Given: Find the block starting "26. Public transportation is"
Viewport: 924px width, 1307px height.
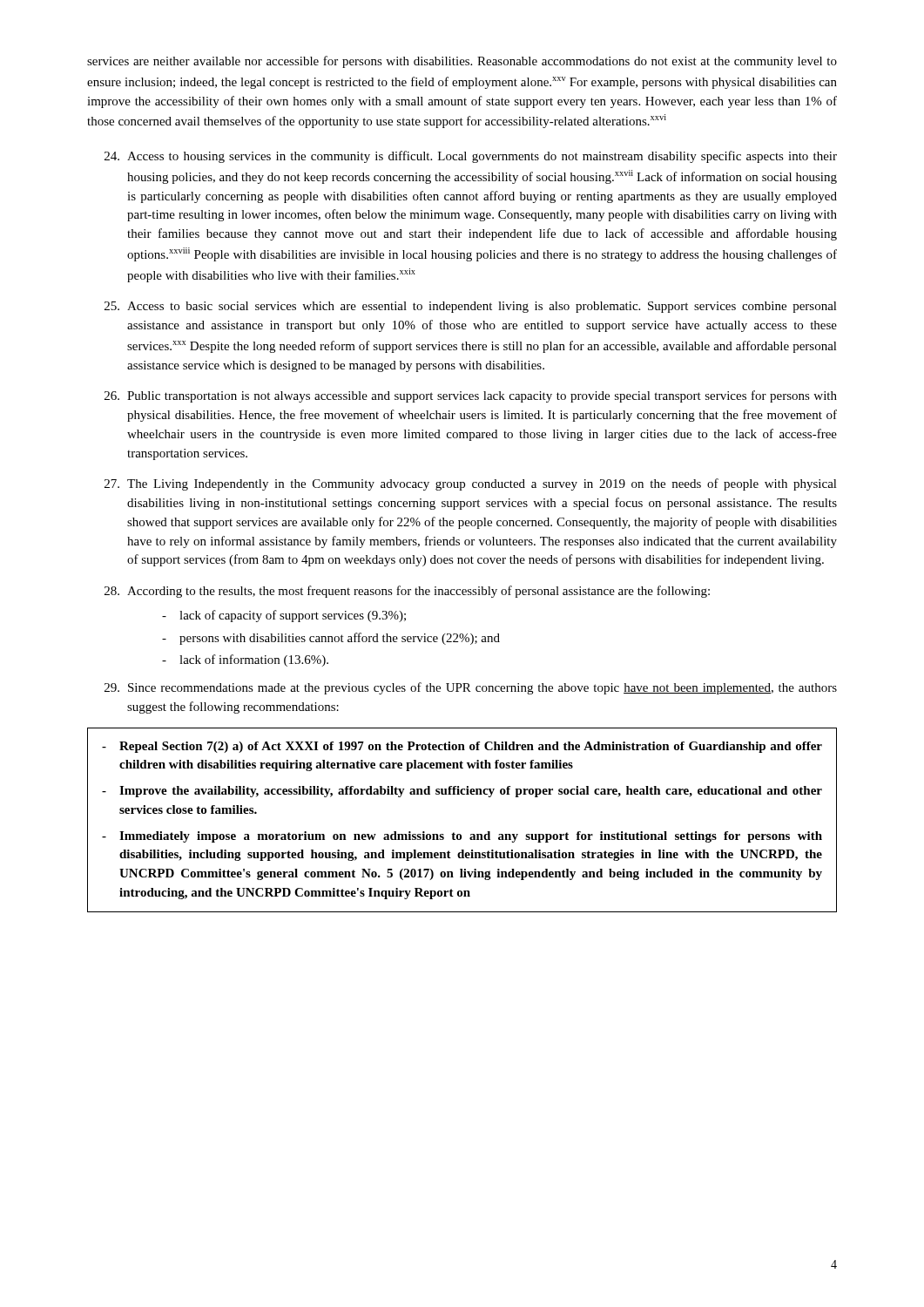Looking at the screenshot, I should (x=462, y=425).
